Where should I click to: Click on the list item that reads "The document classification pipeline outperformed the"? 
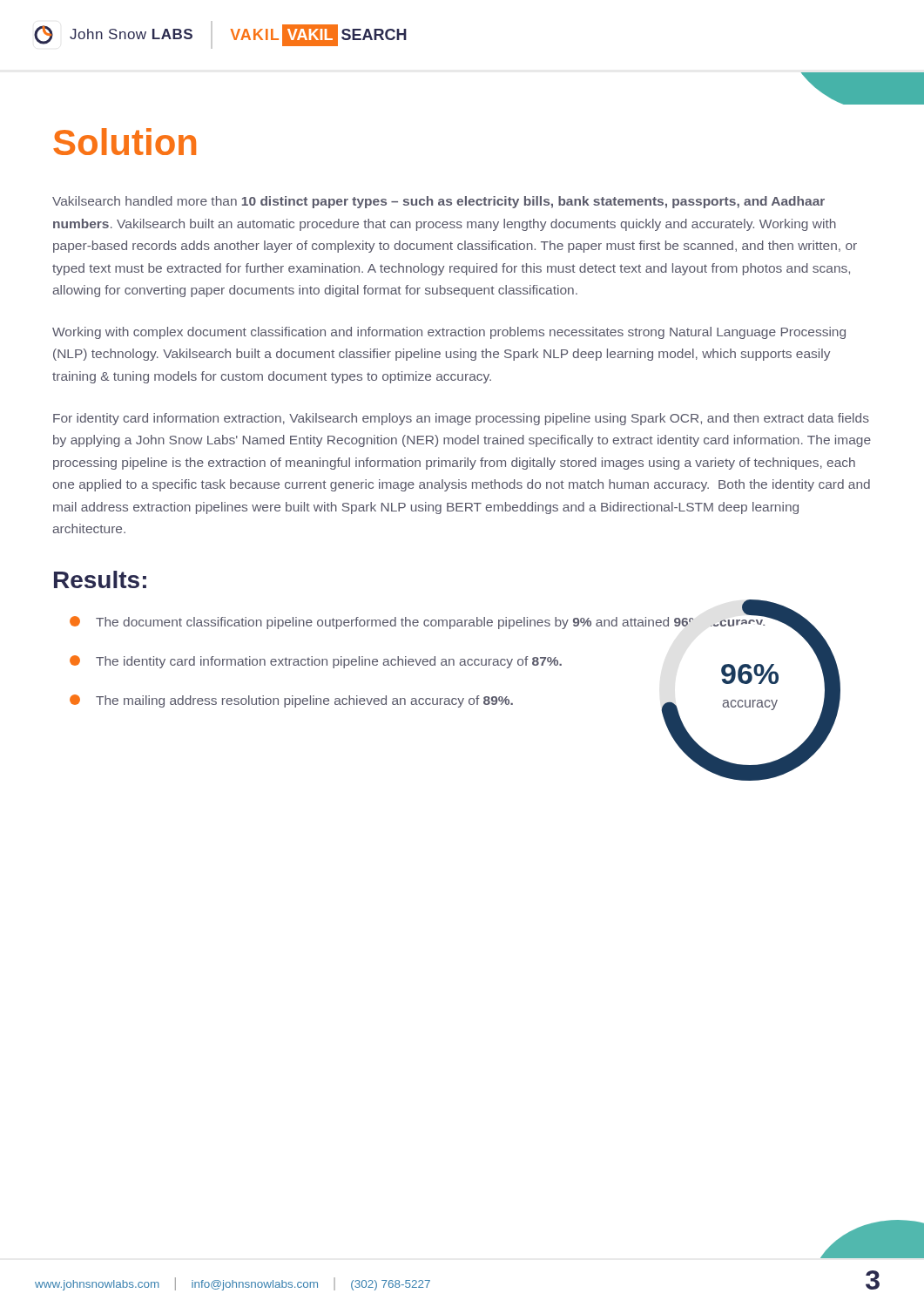click(x=418, y=622)
